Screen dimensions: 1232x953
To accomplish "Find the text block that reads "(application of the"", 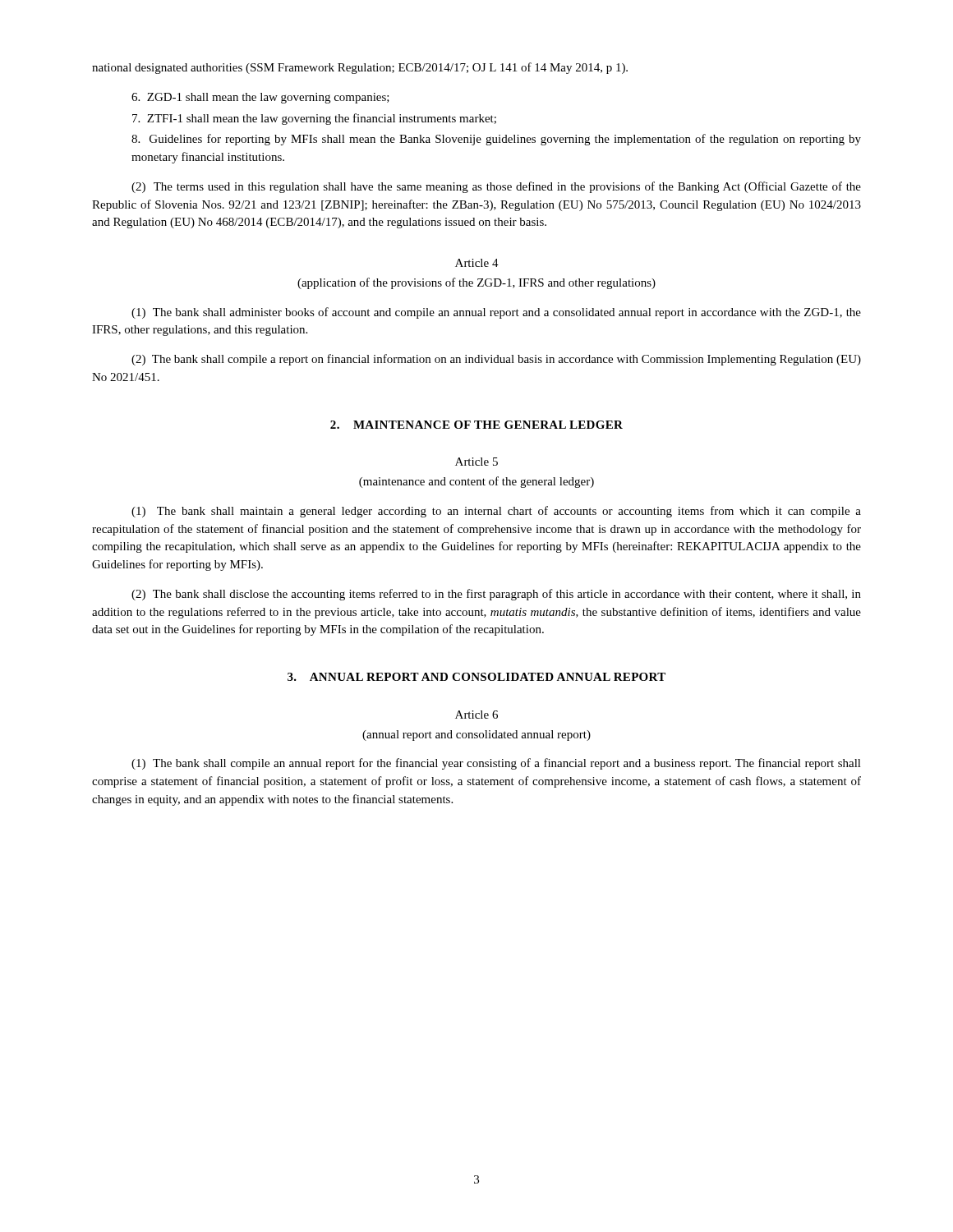I will (476, 282).
